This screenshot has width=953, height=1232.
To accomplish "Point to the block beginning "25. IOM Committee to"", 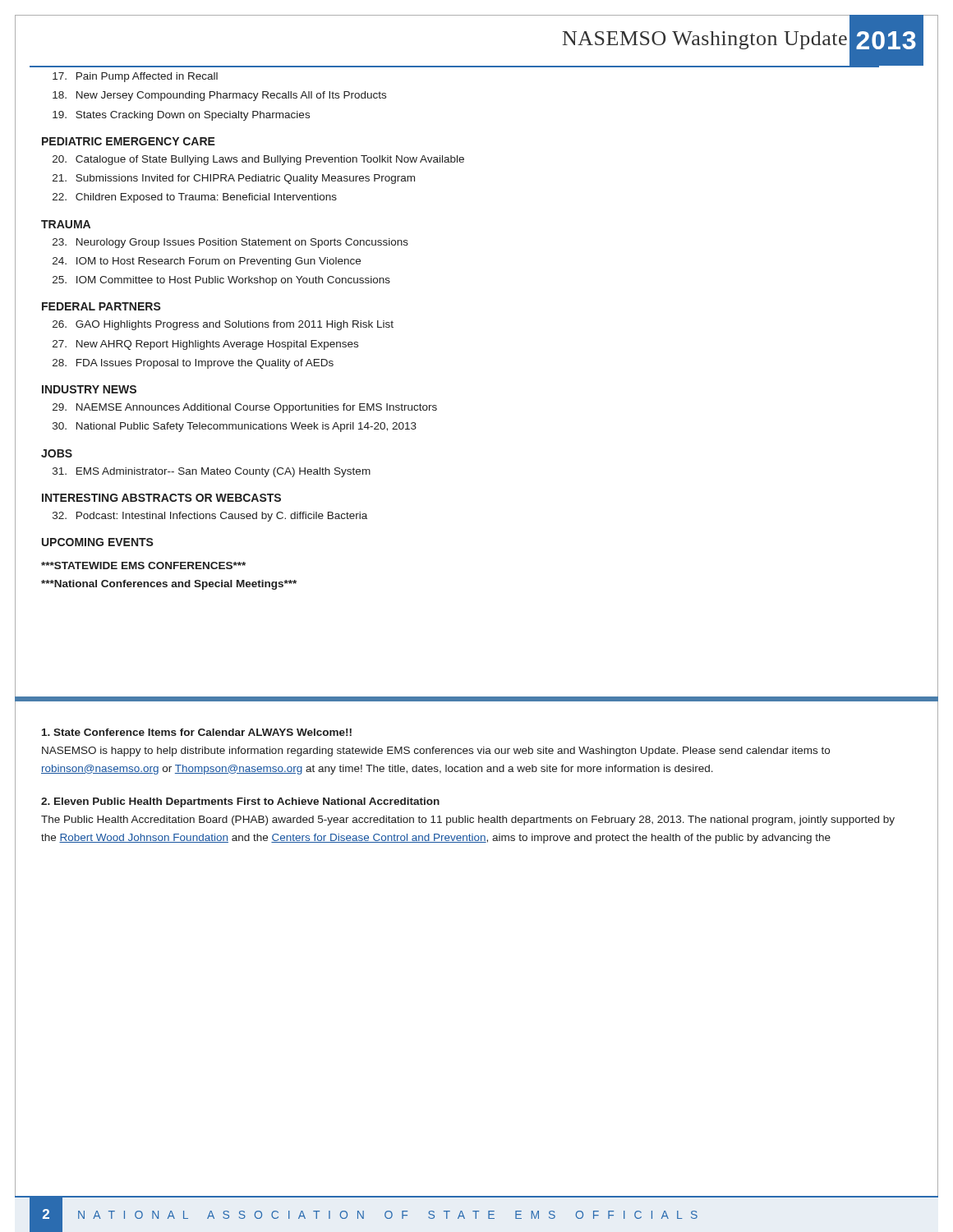I will coord(216,280).
